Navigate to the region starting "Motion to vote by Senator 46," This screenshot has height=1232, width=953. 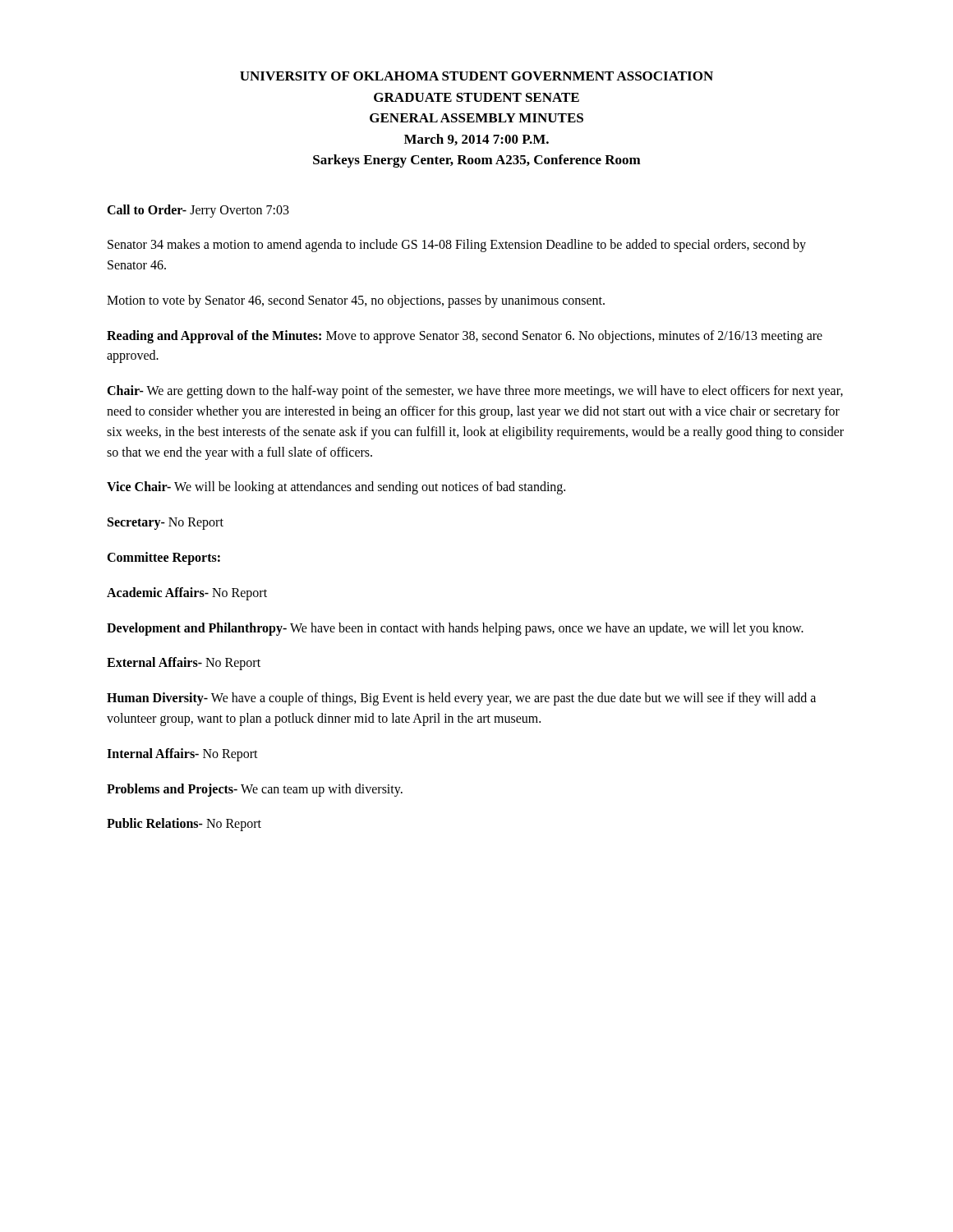[x=476, y=301]
